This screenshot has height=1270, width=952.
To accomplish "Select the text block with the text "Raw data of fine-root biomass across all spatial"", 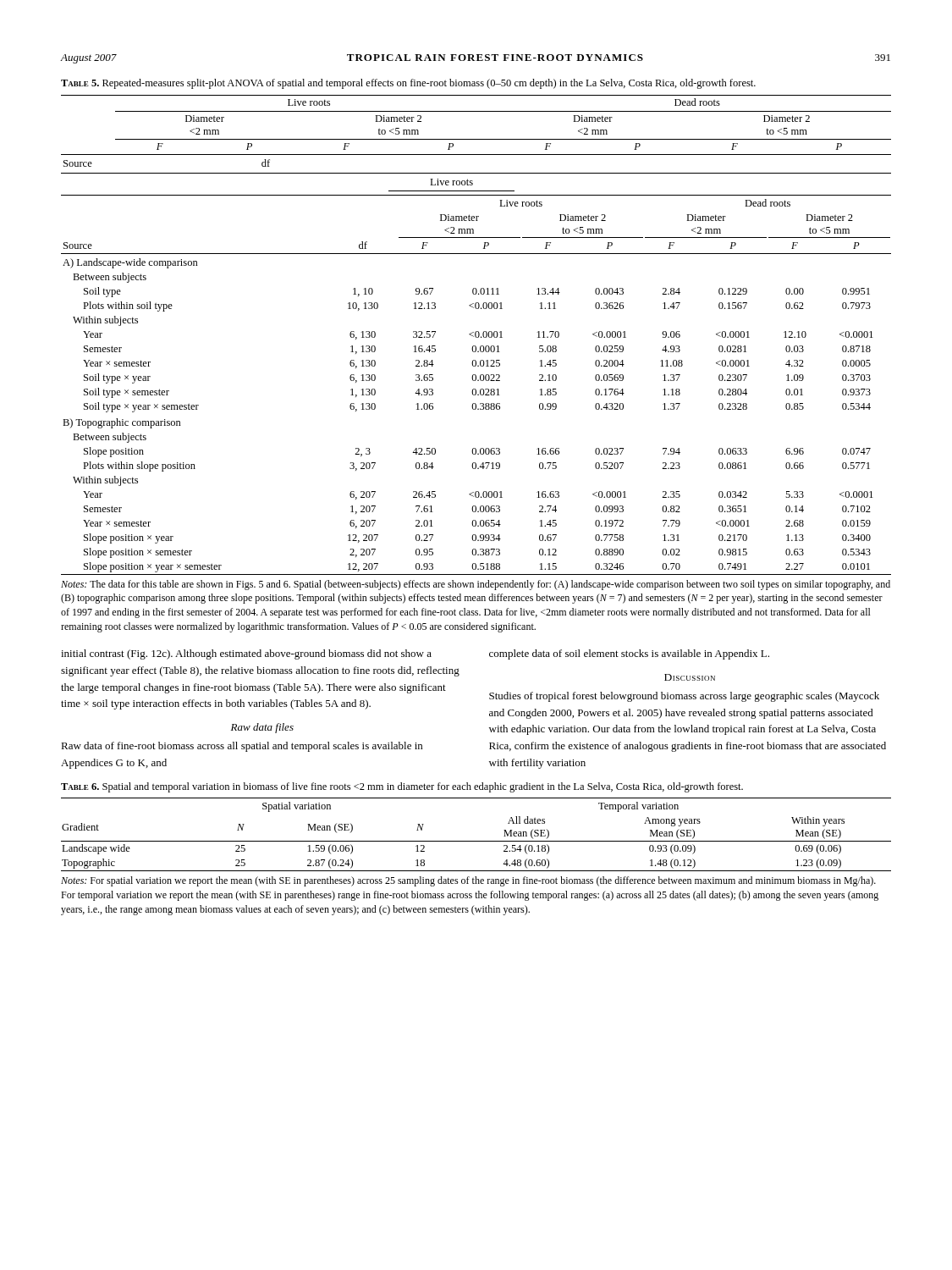I will pyautogui.click(x=242, y=754).
